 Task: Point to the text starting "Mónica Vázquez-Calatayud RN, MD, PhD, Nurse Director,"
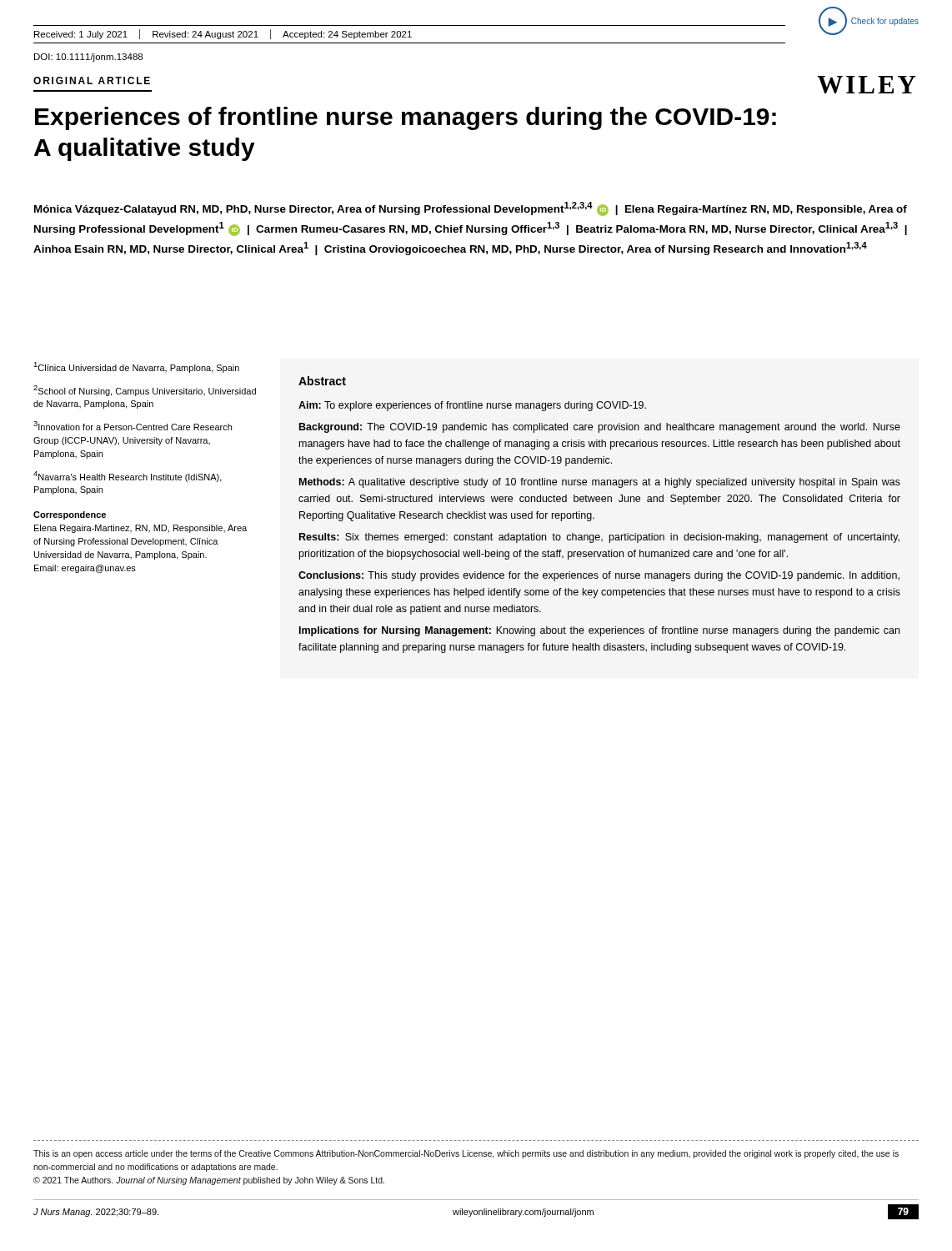pos(472,228)
